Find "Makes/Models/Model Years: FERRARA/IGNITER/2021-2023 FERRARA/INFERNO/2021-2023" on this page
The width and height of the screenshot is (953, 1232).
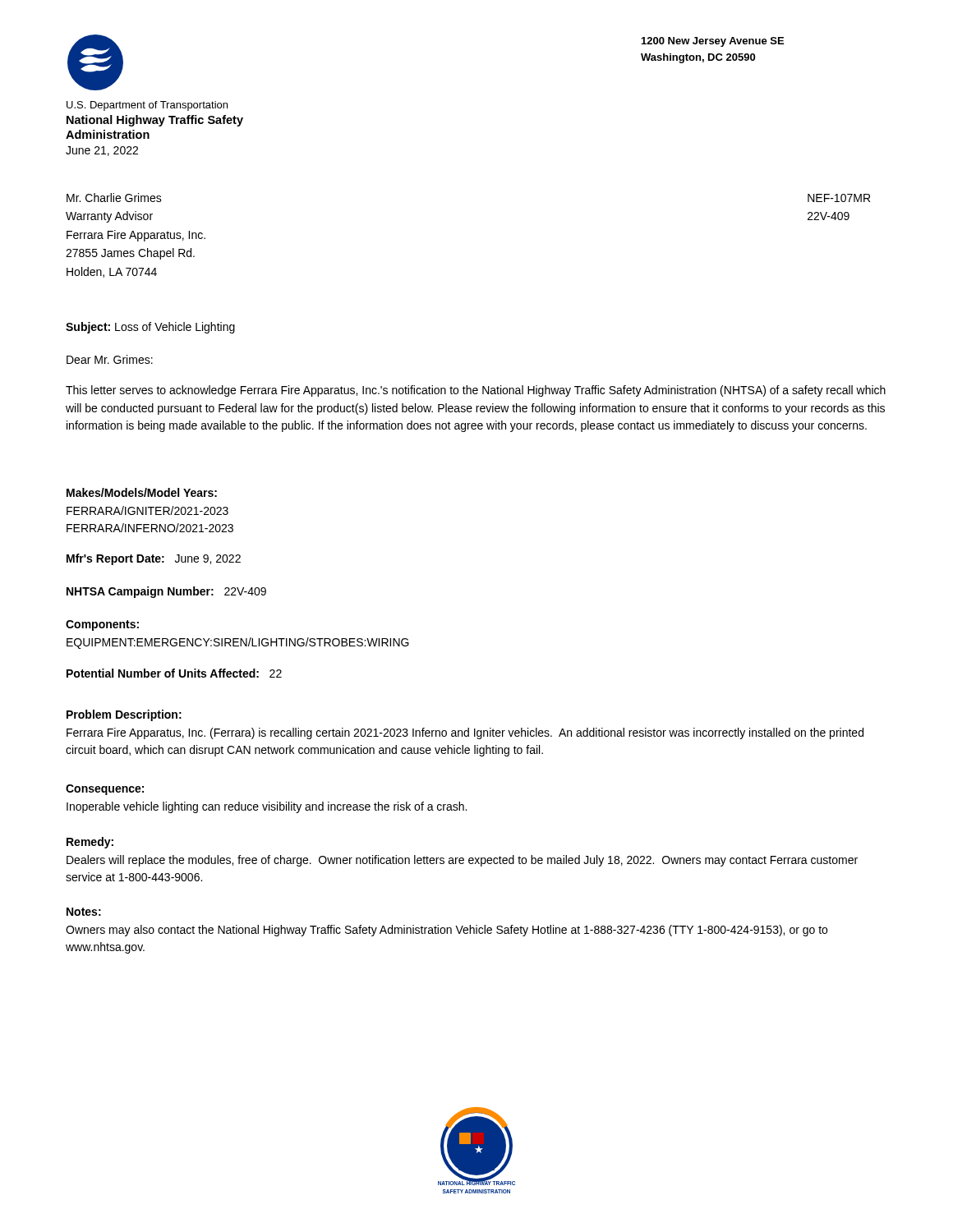click(x=150, y=511)
